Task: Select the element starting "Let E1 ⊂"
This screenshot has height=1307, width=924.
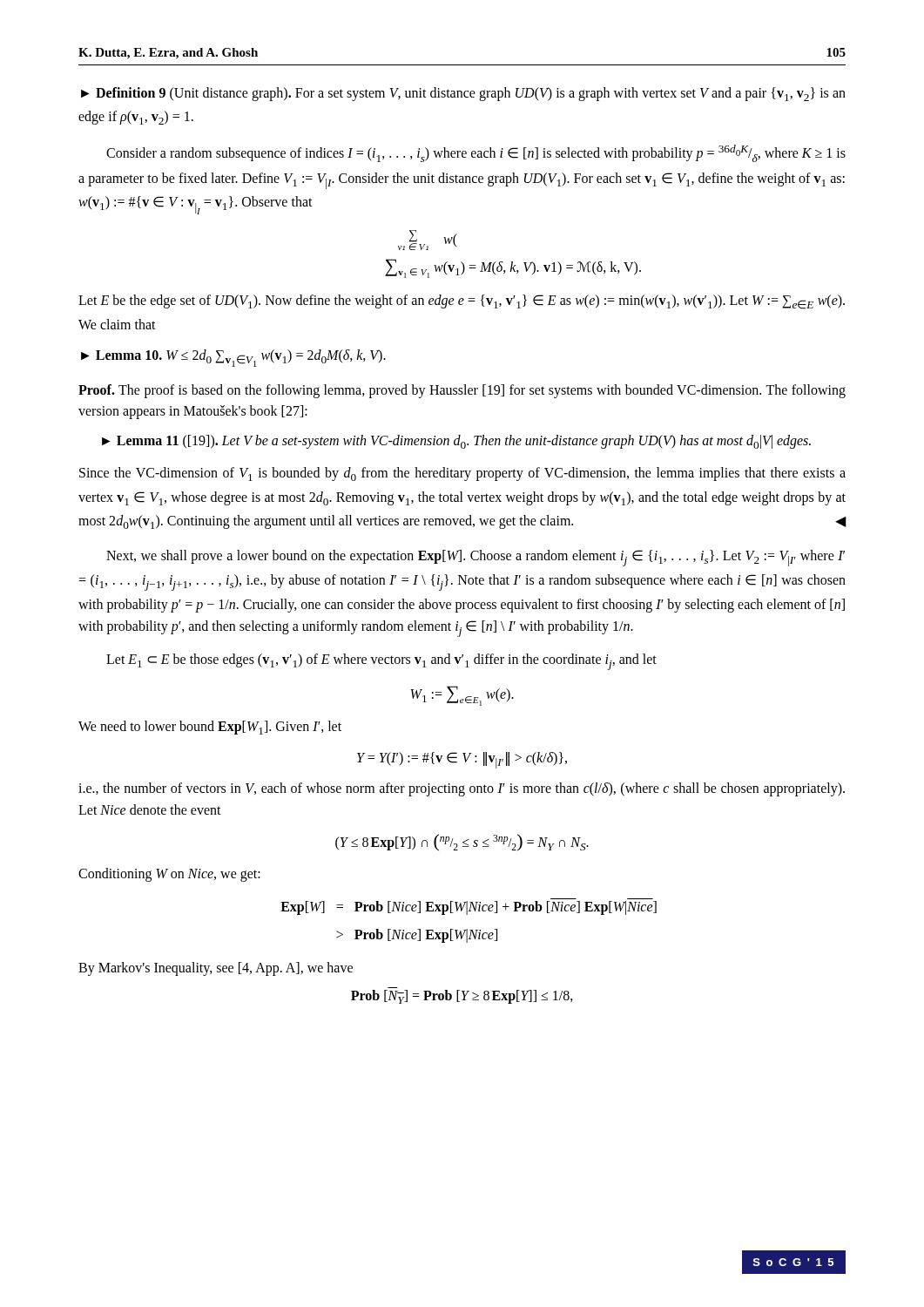Action: (381, 661)
